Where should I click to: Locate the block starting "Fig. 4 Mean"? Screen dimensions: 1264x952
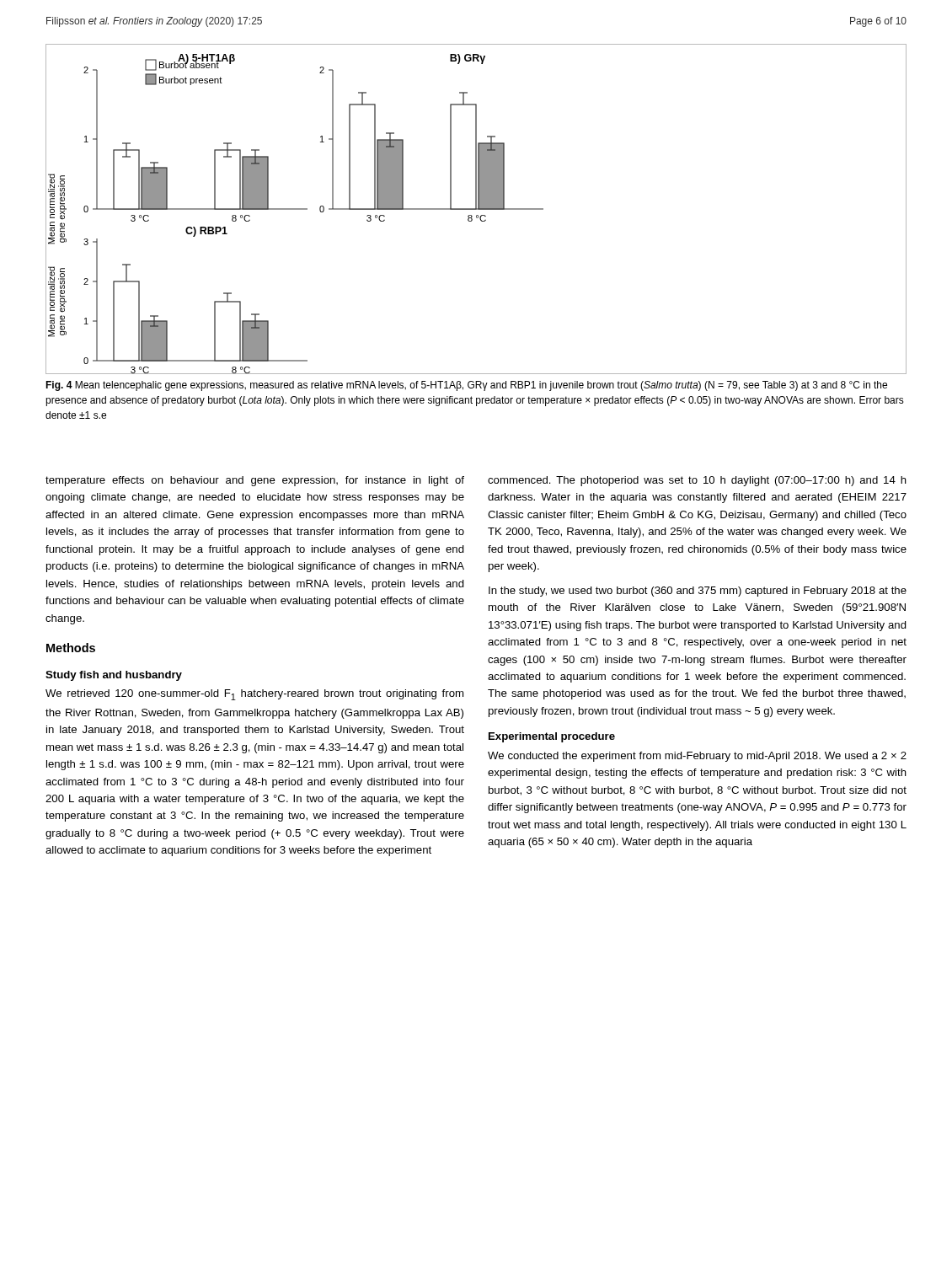(x=475, y=400)
